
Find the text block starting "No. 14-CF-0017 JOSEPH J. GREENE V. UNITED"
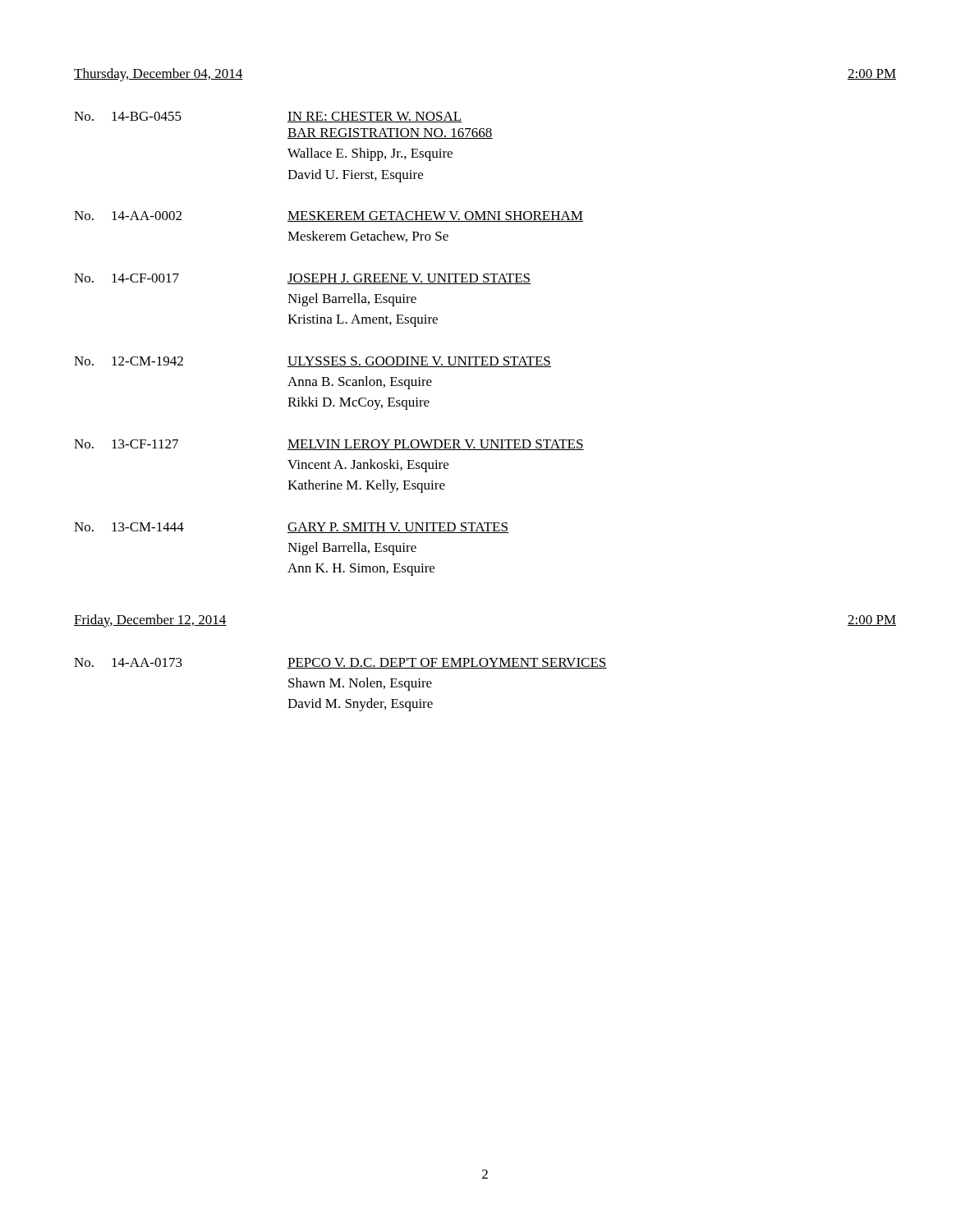click(302, 279)
